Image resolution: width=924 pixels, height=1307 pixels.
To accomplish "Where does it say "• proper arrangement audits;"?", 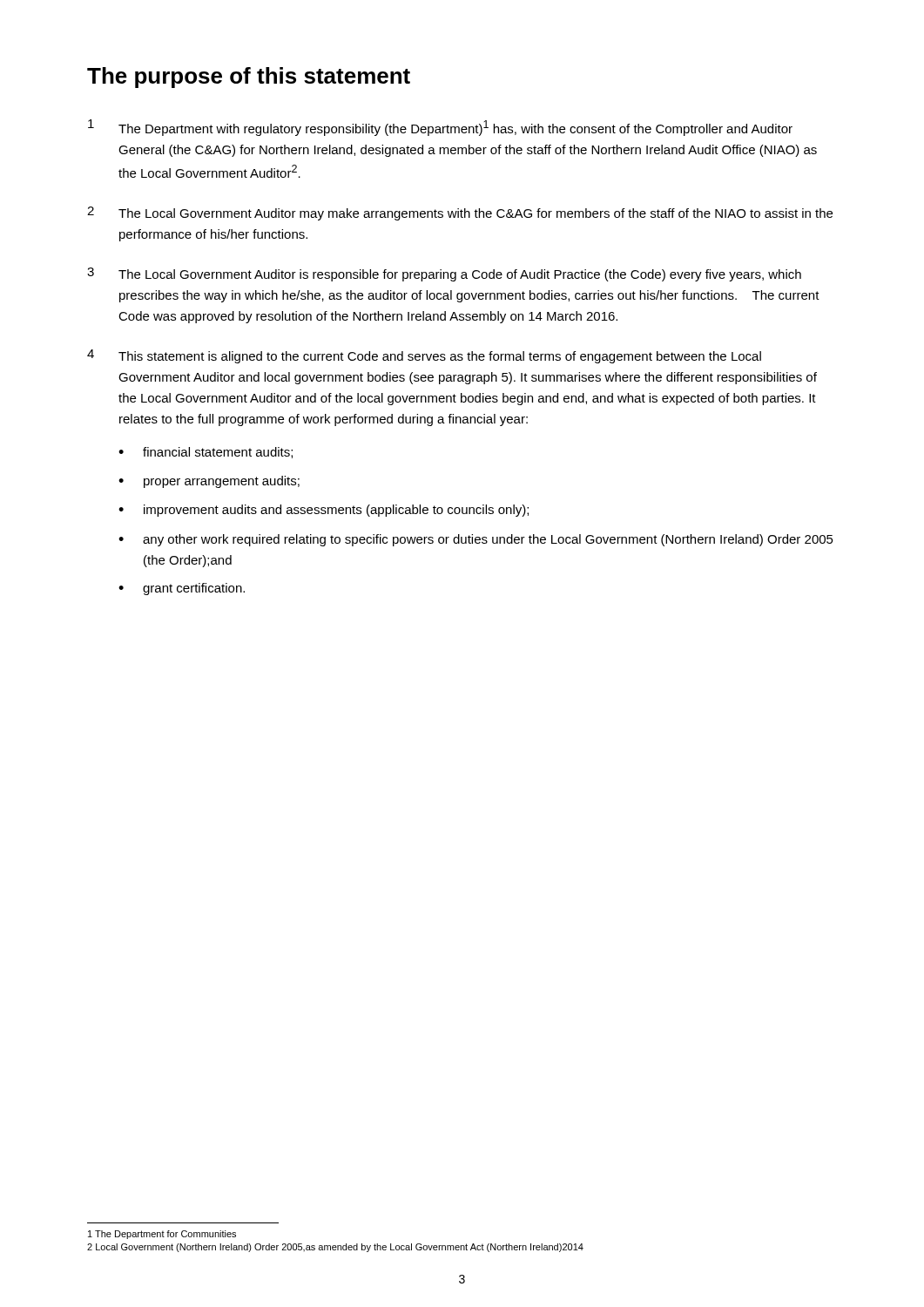I will [x=209, y=482].
